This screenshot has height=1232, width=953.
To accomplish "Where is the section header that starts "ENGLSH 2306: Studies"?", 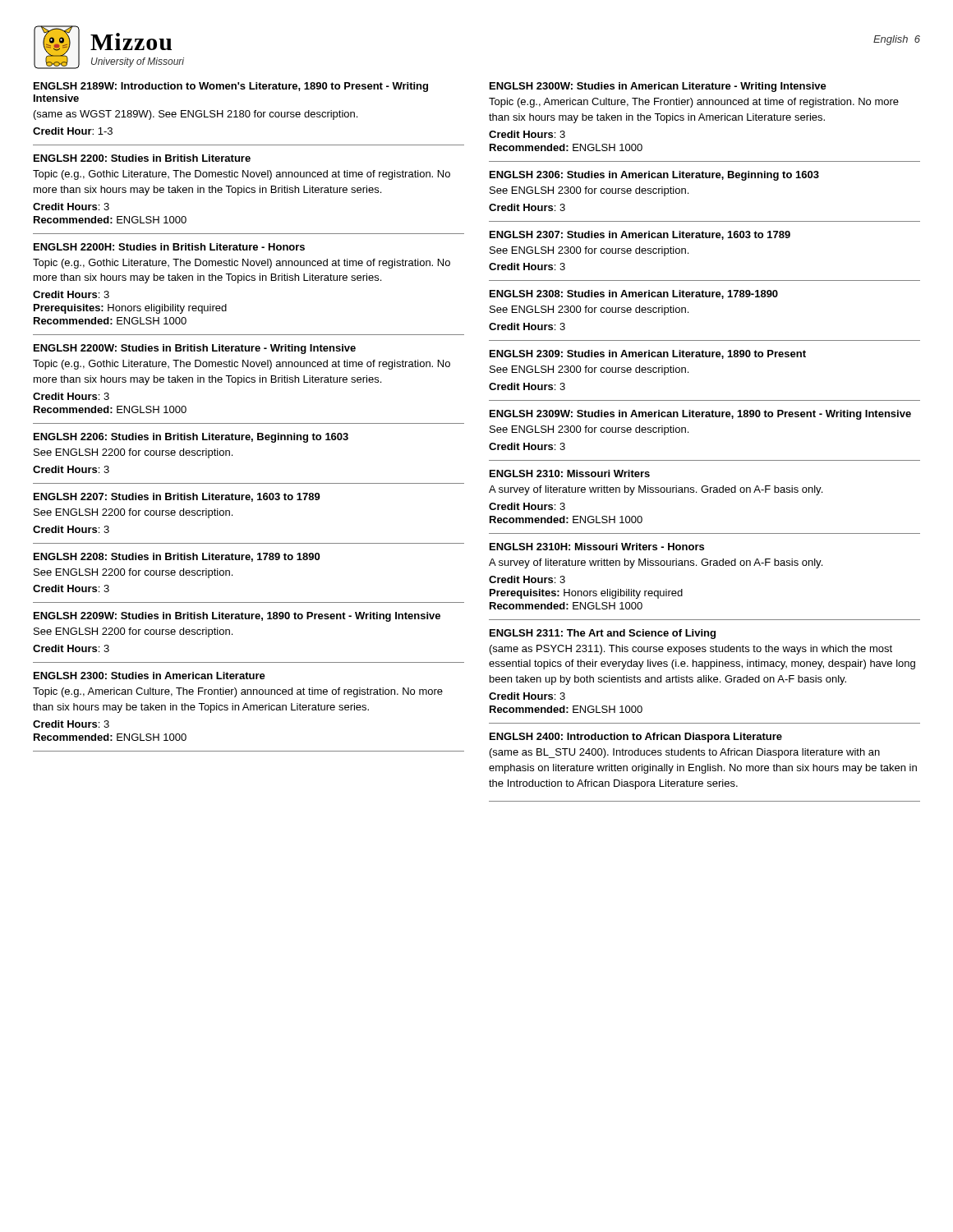I will click(x=654, y=176).
